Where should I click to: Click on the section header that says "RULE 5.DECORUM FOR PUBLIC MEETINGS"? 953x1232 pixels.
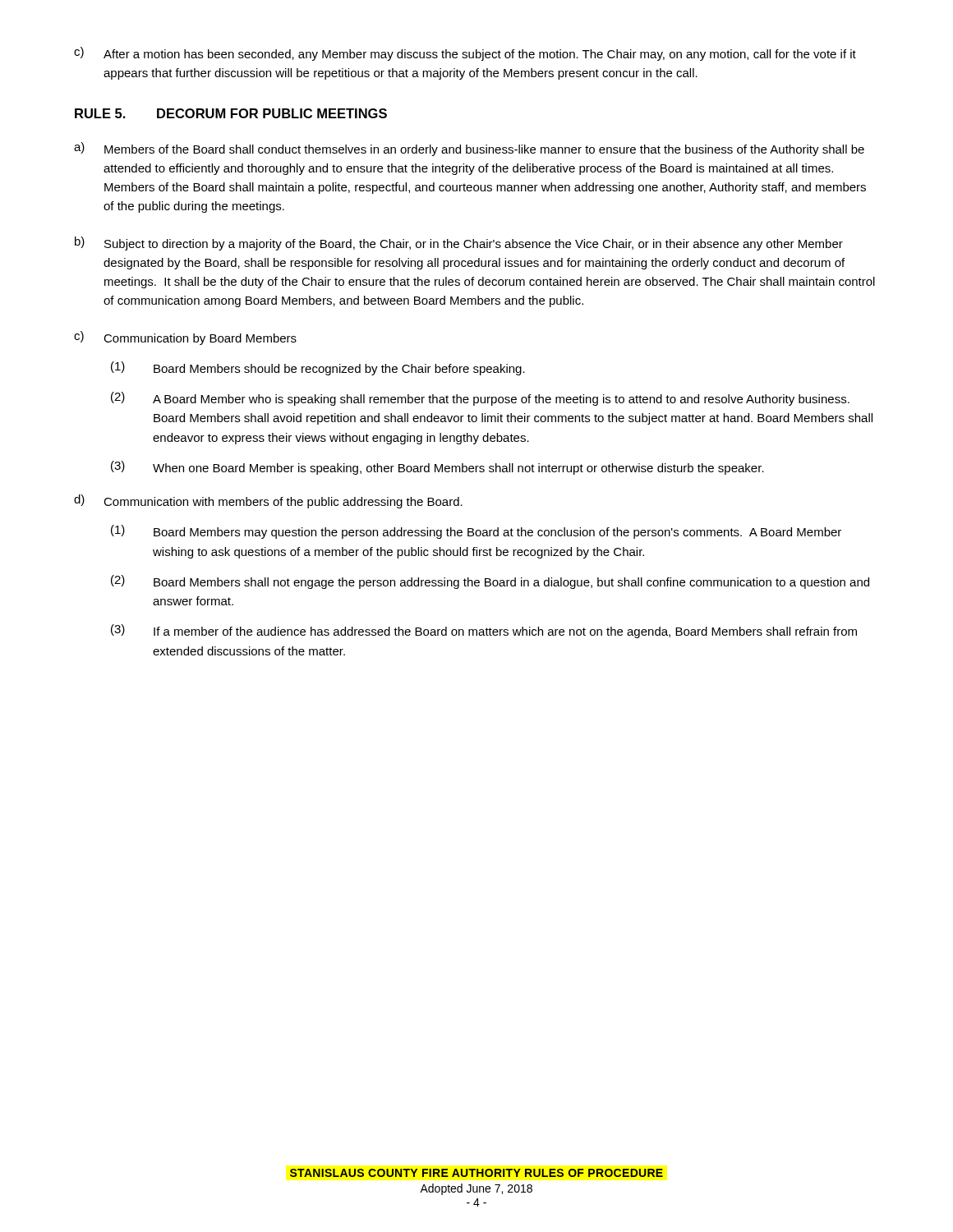point(231,113)
